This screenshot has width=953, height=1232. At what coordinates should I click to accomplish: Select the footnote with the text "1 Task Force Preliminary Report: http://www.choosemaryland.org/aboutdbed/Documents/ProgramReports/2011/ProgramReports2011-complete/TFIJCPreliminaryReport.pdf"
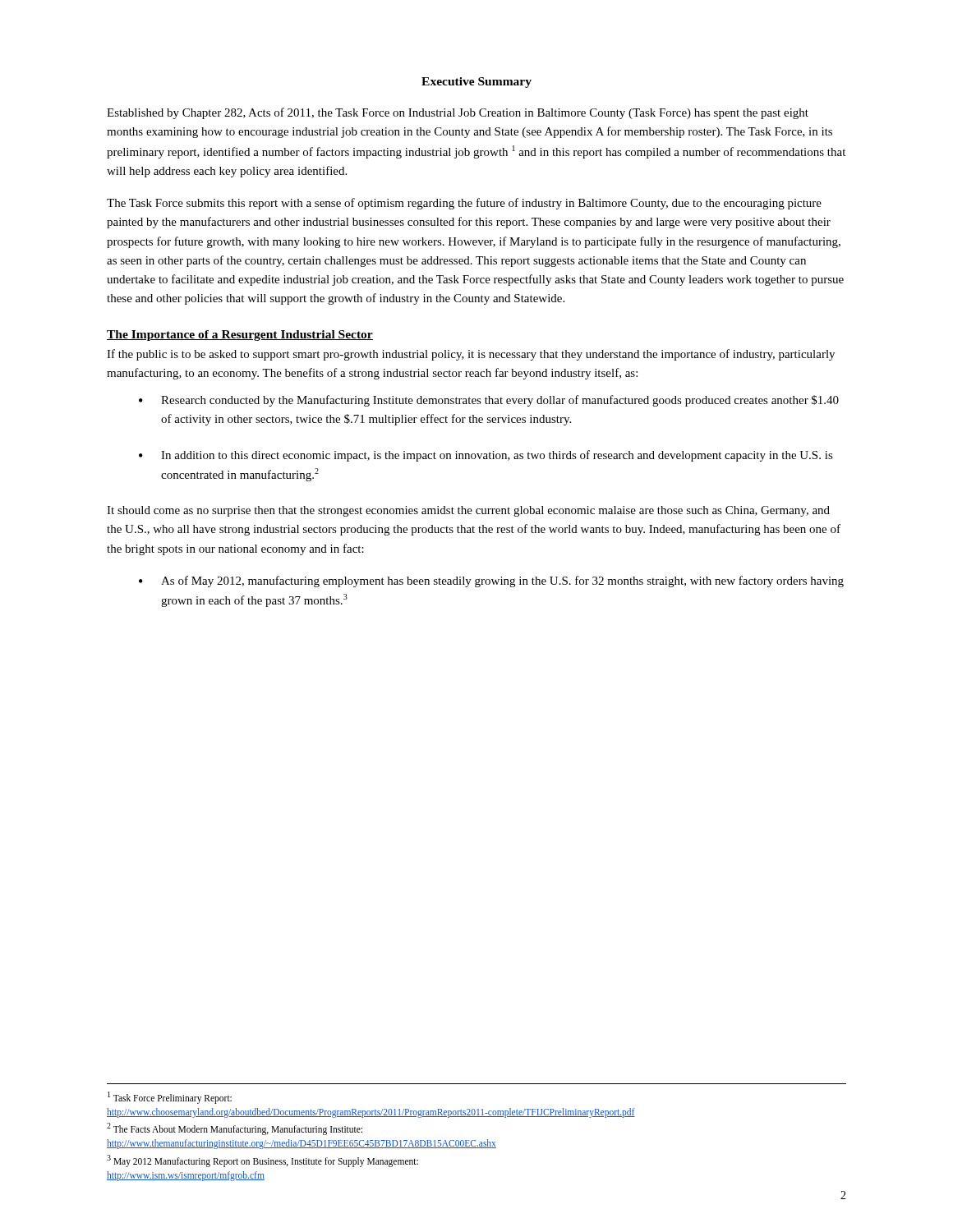coord(371,1135)
